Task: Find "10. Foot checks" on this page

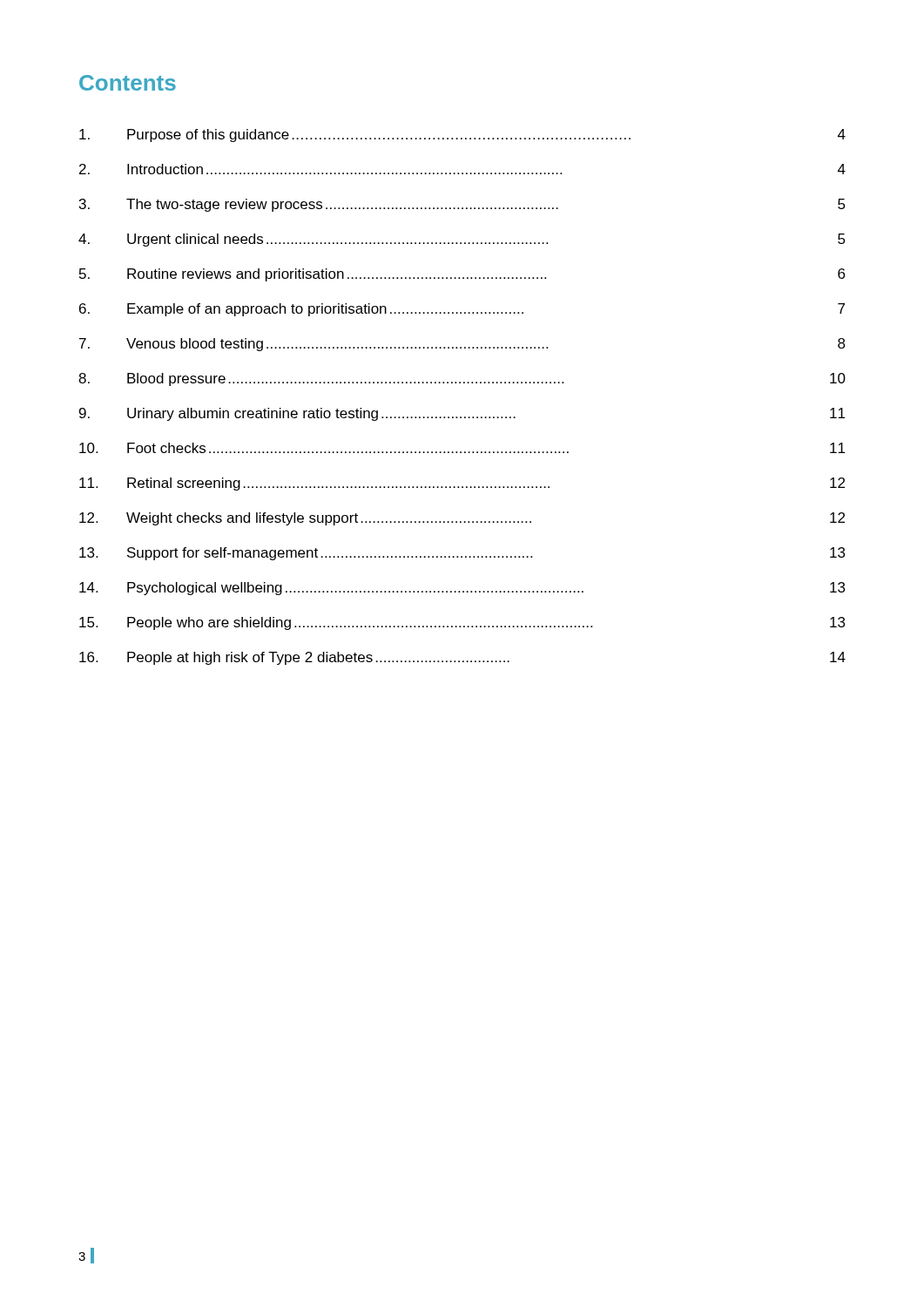Action: tap(462, 449)
